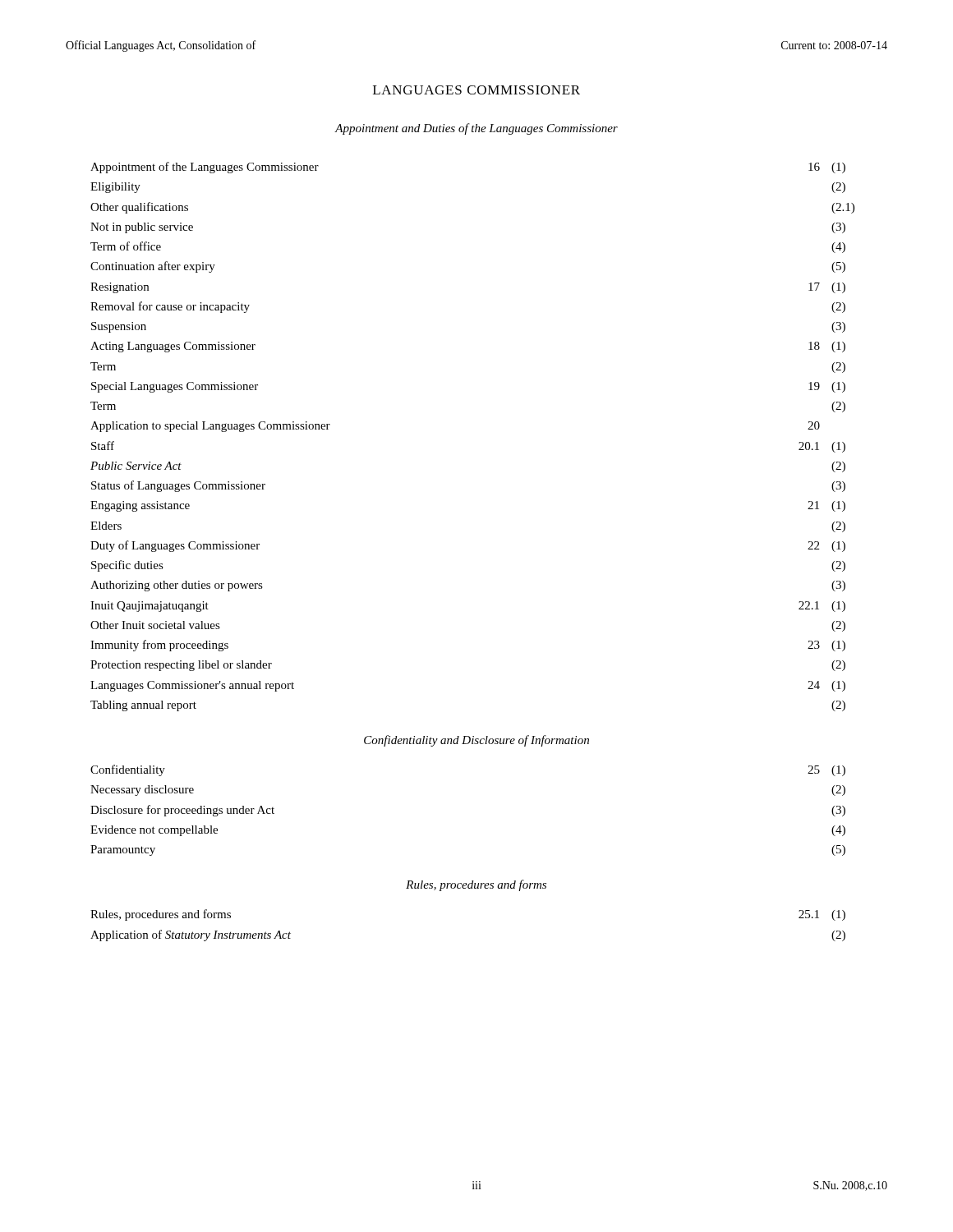Select the text starting "Evidence not compellable (4)"
Screen dimensions: 1232x953
click(x=153, y=831)
